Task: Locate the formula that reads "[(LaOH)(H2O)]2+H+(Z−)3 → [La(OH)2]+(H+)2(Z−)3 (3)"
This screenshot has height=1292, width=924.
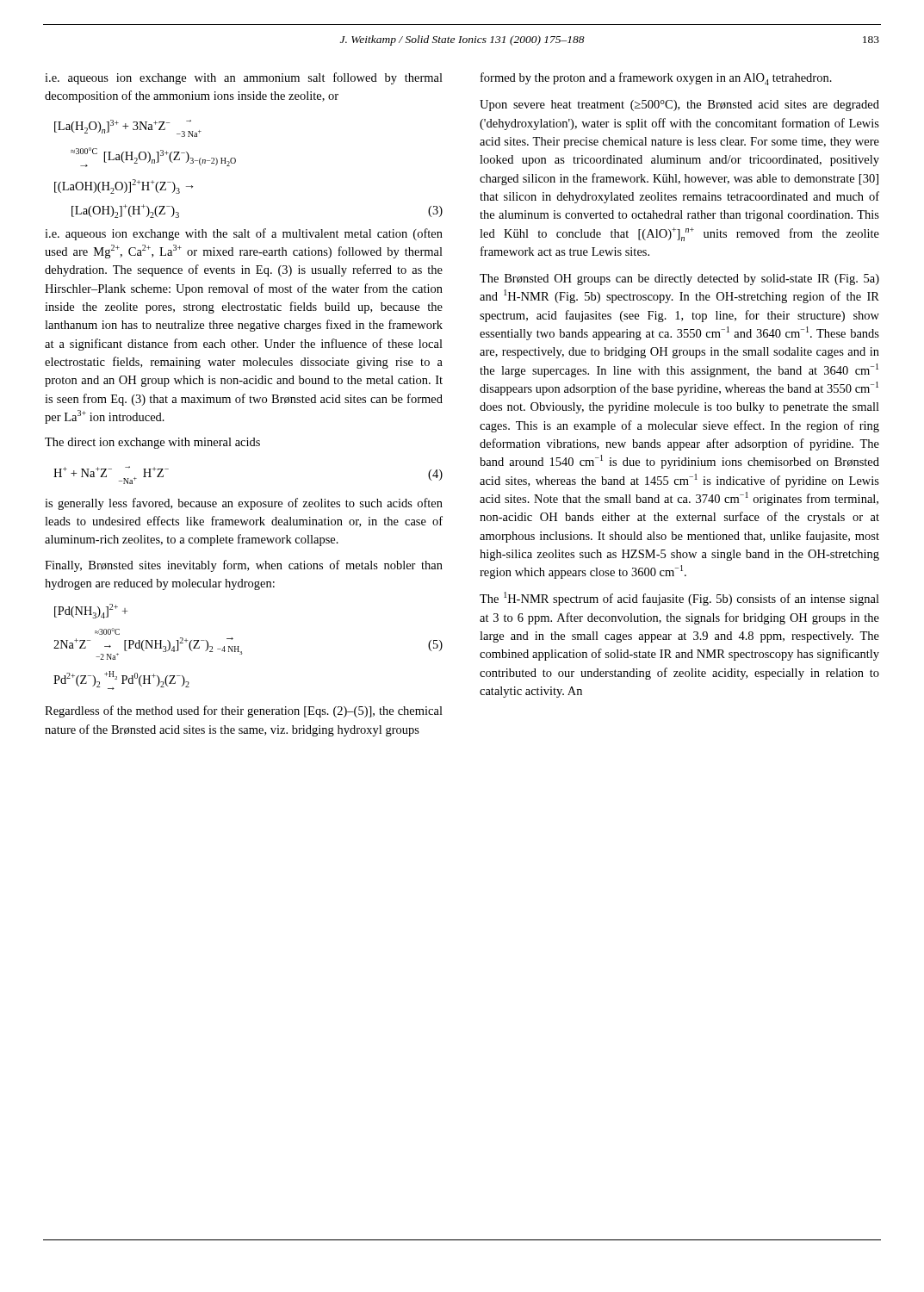Action: point(124,186)
